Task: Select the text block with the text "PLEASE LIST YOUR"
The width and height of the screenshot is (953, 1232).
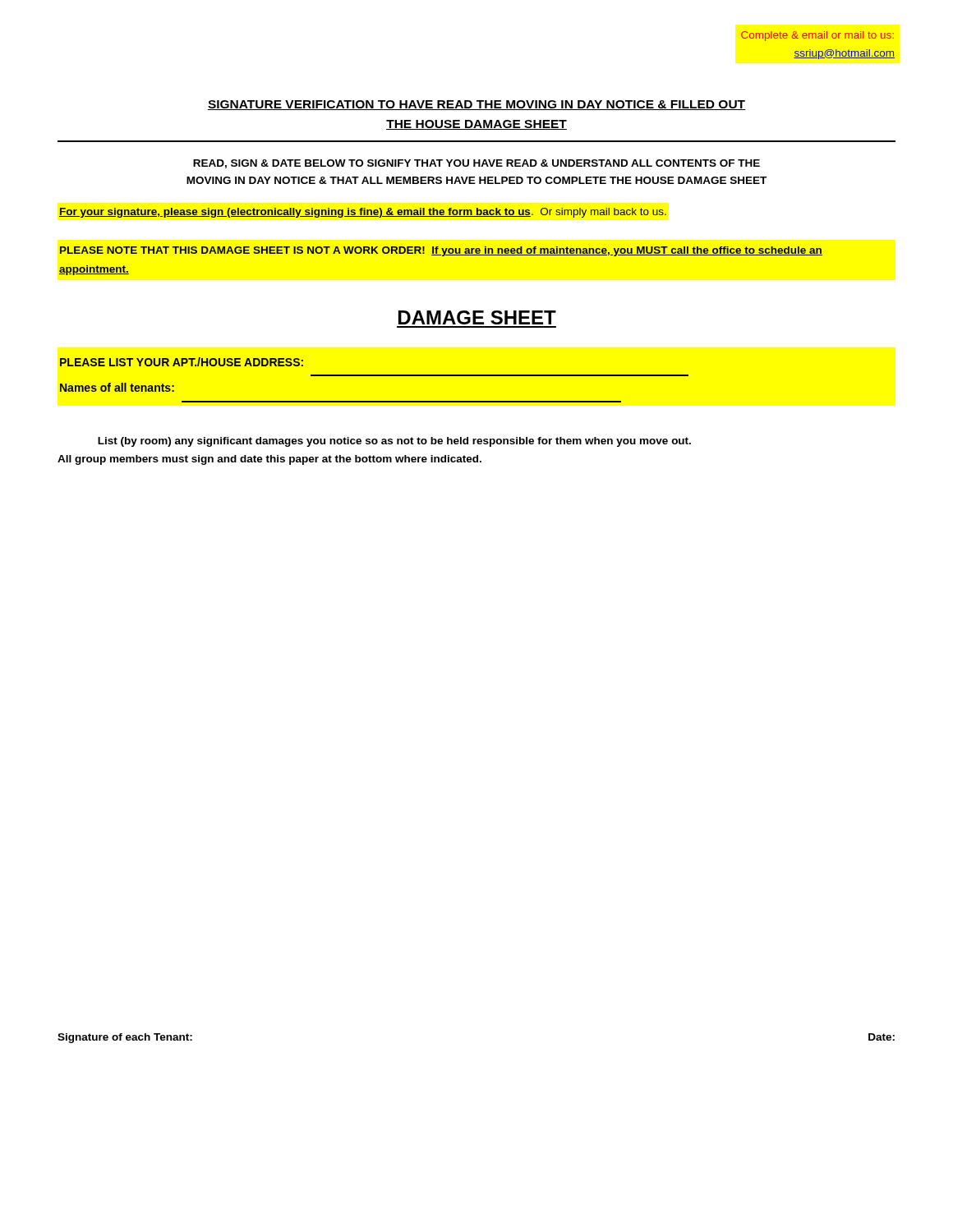Action: (374, 375)
